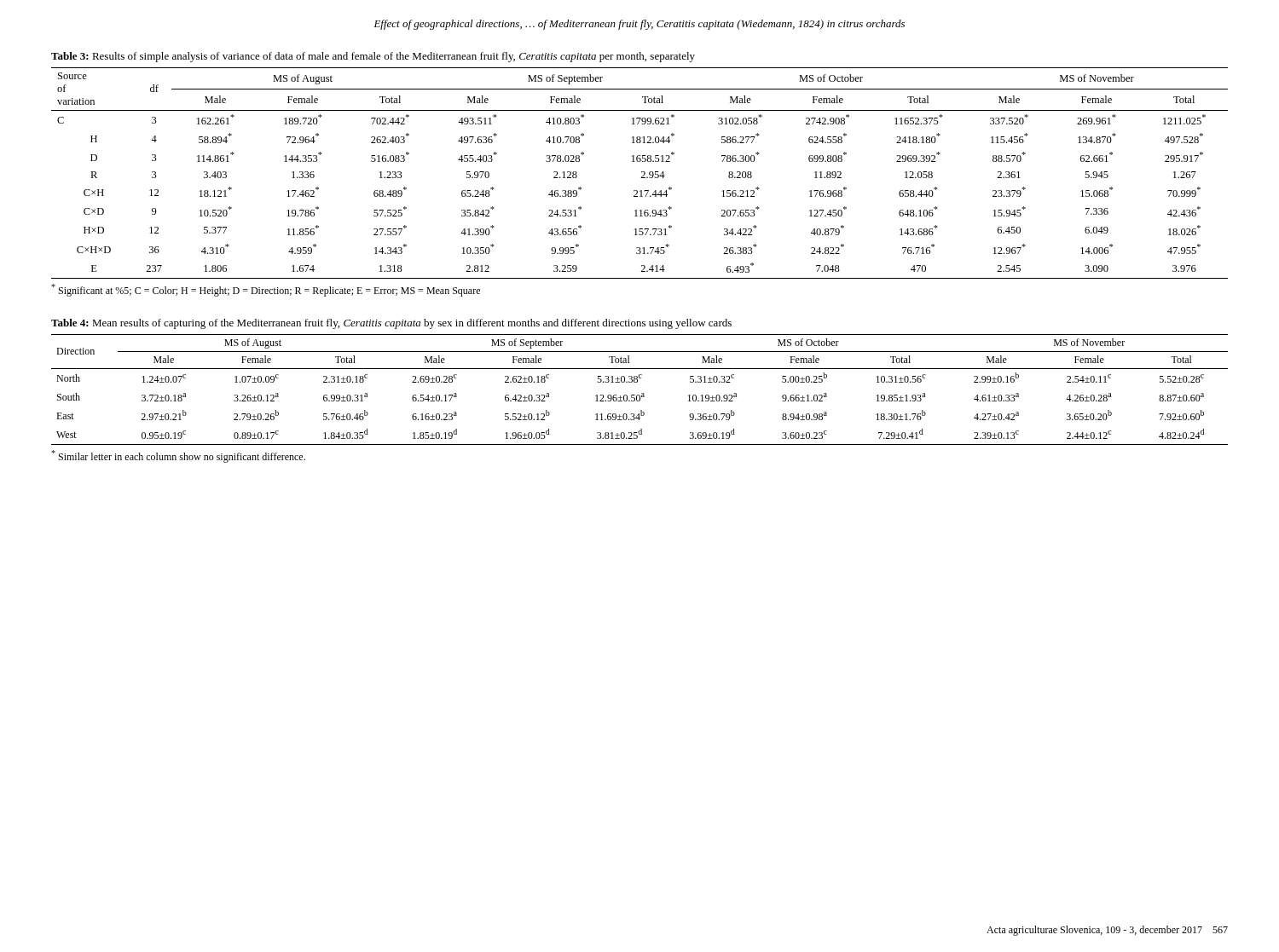Click the caption that begins "Table 3: Results"
1279x952 pixels.
click(373, 56)
